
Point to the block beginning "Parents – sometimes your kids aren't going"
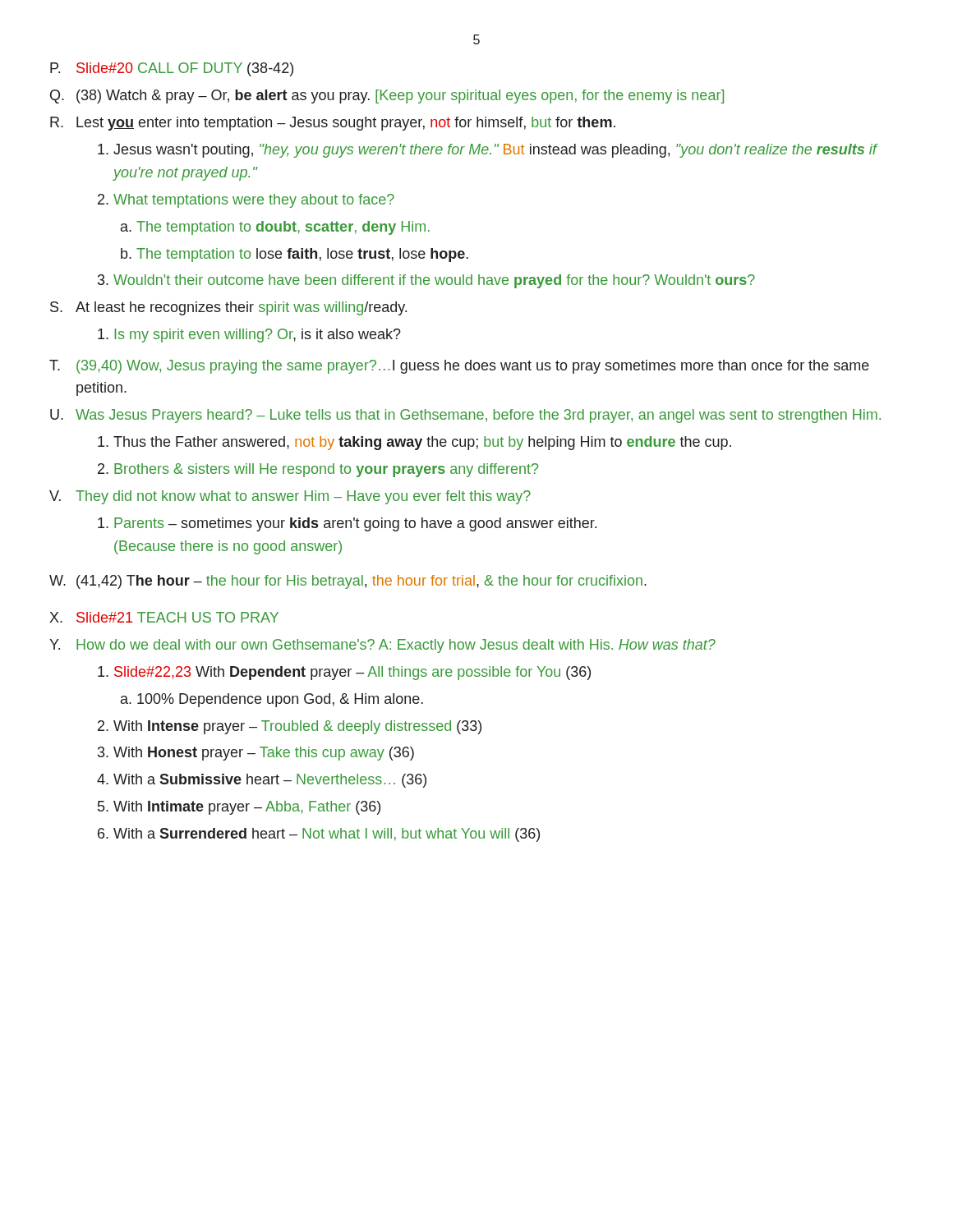click(x=356, y=535)
